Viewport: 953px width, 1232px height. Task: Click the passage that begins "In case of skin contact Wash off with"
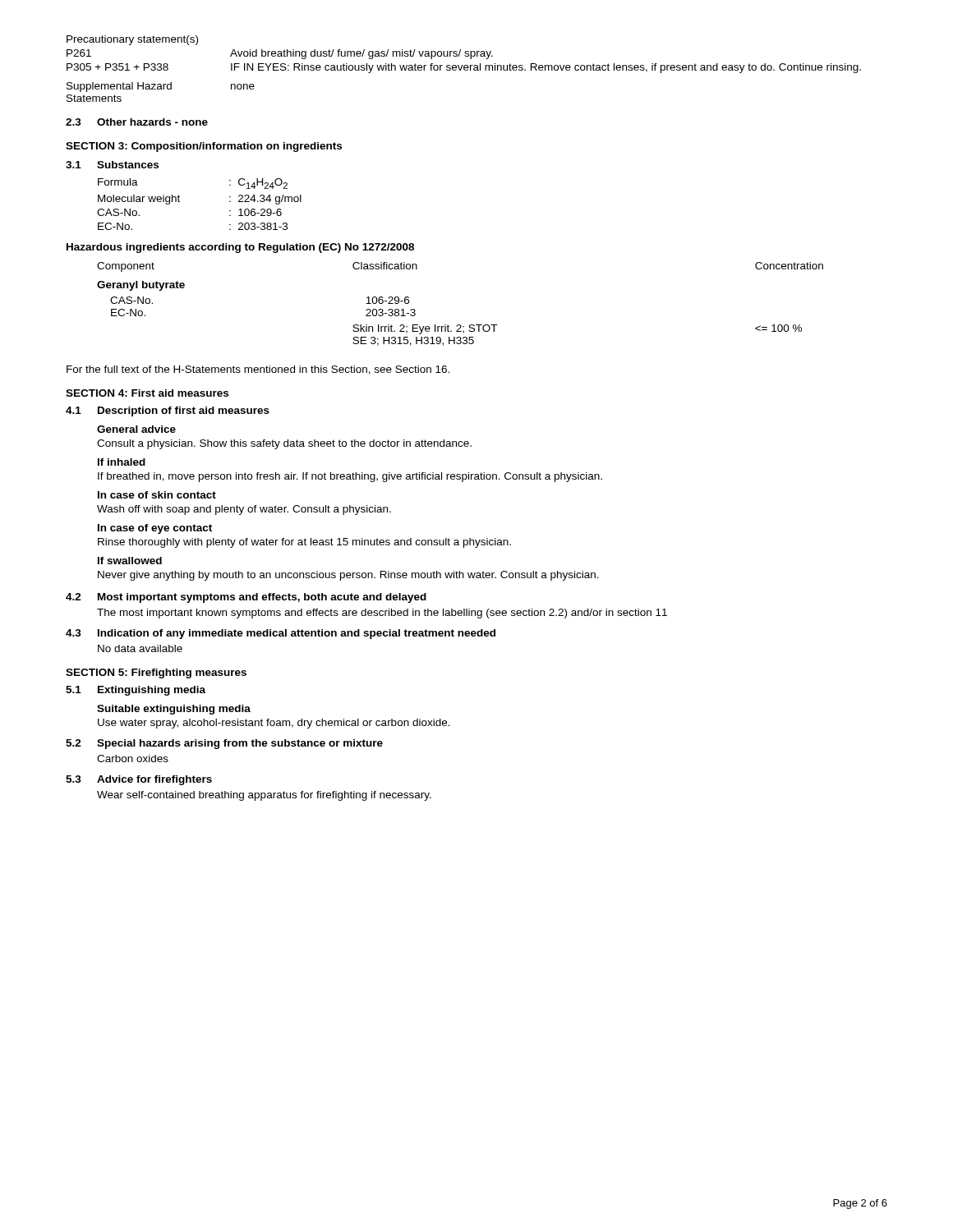157,495
